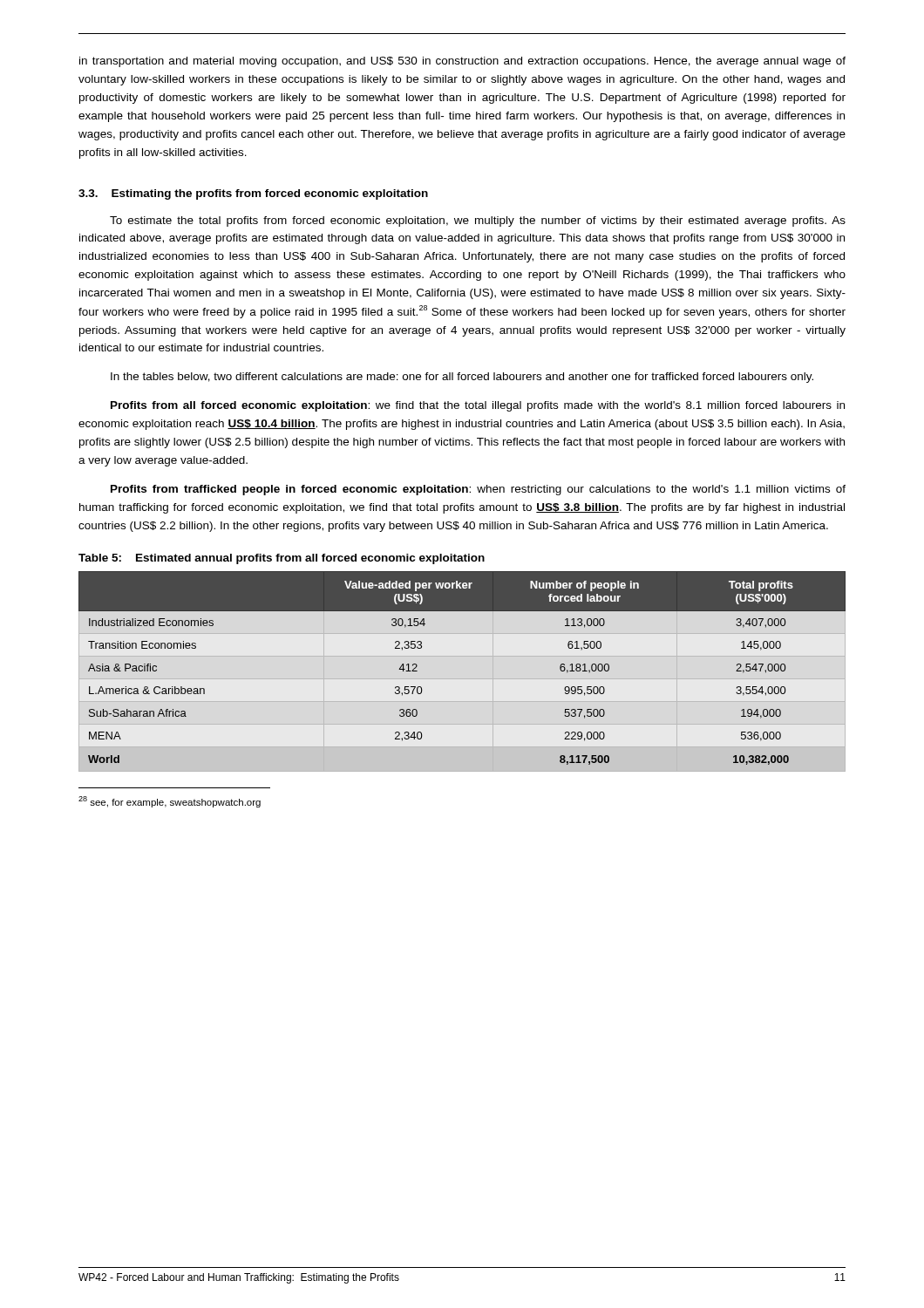This screenshot has width=924, height=1308.
Task: Select the table that reads "Number of people in forced"
Action: pyautogui.click(x=462, y=671)
